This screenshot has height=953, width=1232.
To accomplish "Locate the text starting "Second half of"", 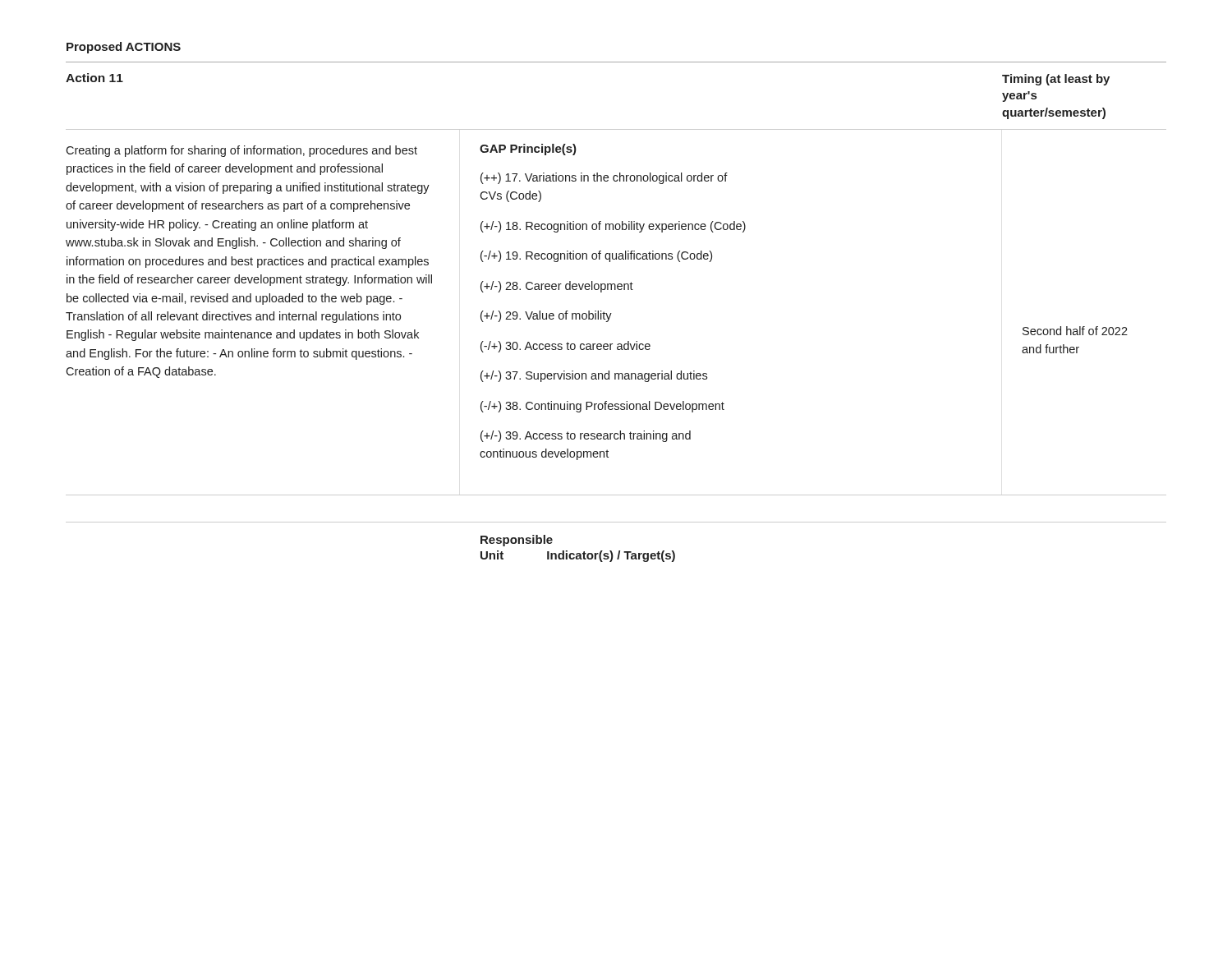I will 1075,340.
